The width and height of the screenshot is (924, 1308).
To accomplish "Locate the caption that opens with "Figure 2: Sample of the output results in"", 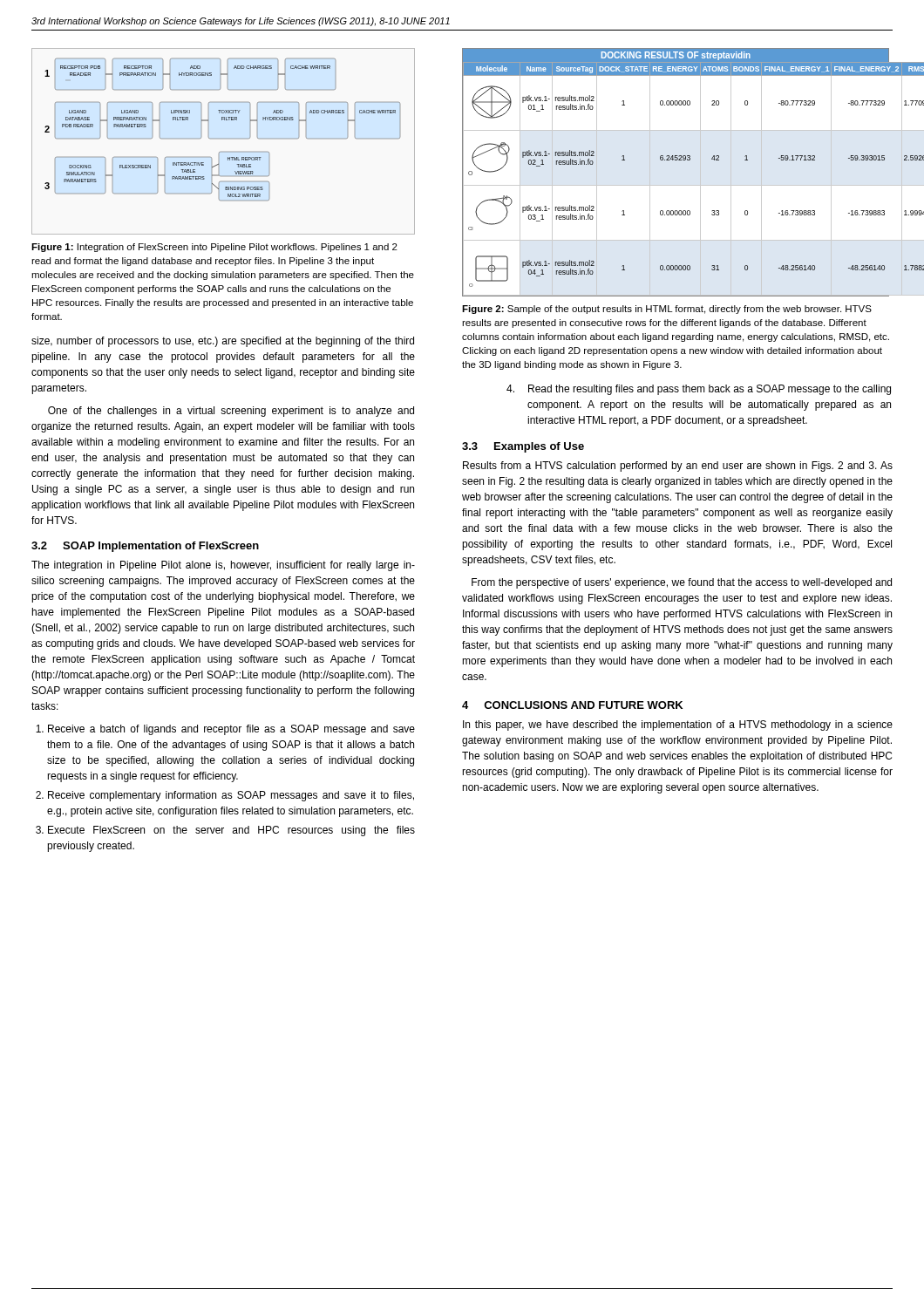I will (676, 337).
